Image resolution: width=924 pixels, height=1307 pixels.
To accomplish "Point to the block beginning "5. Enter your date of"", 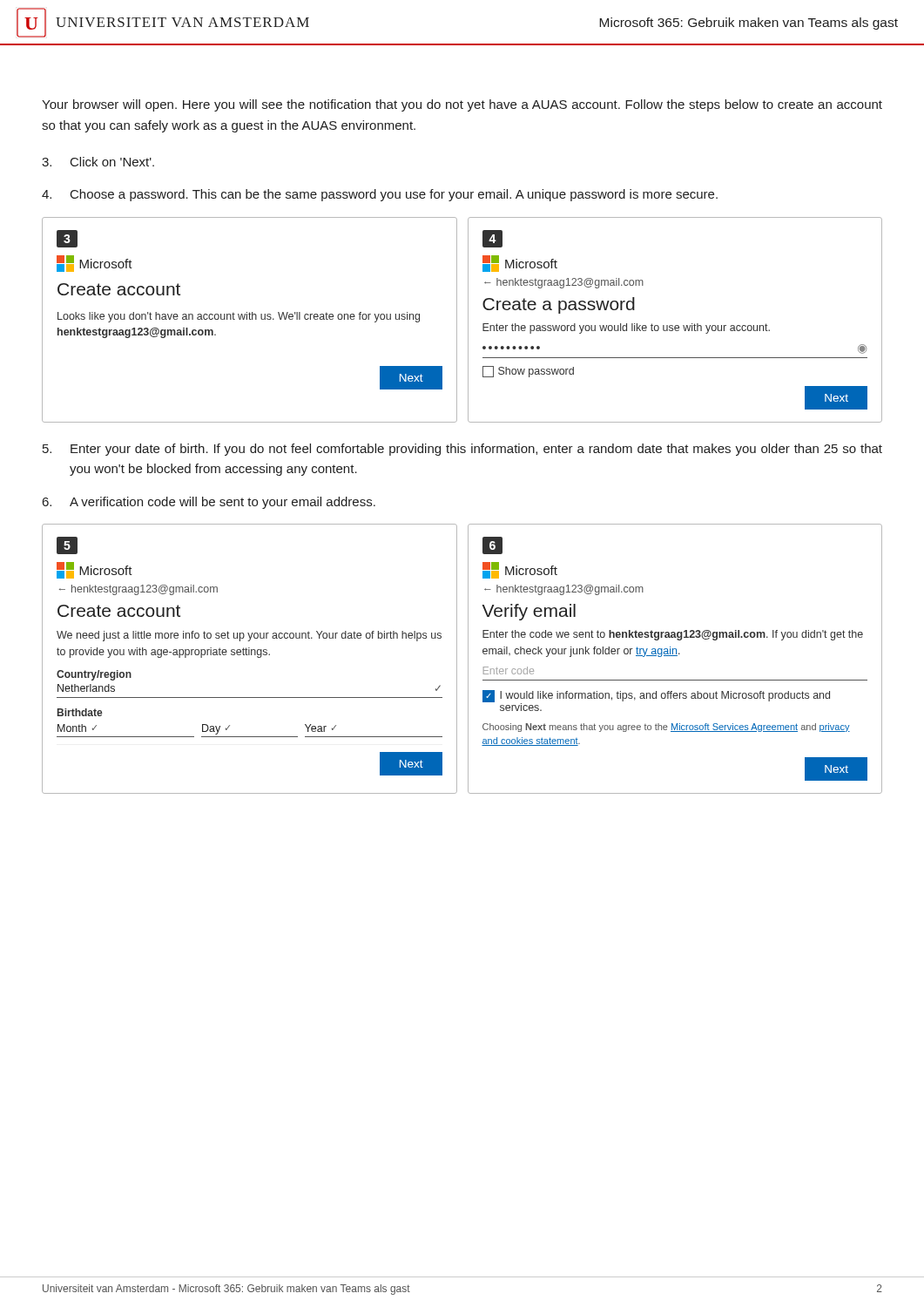I will [462, 459].
